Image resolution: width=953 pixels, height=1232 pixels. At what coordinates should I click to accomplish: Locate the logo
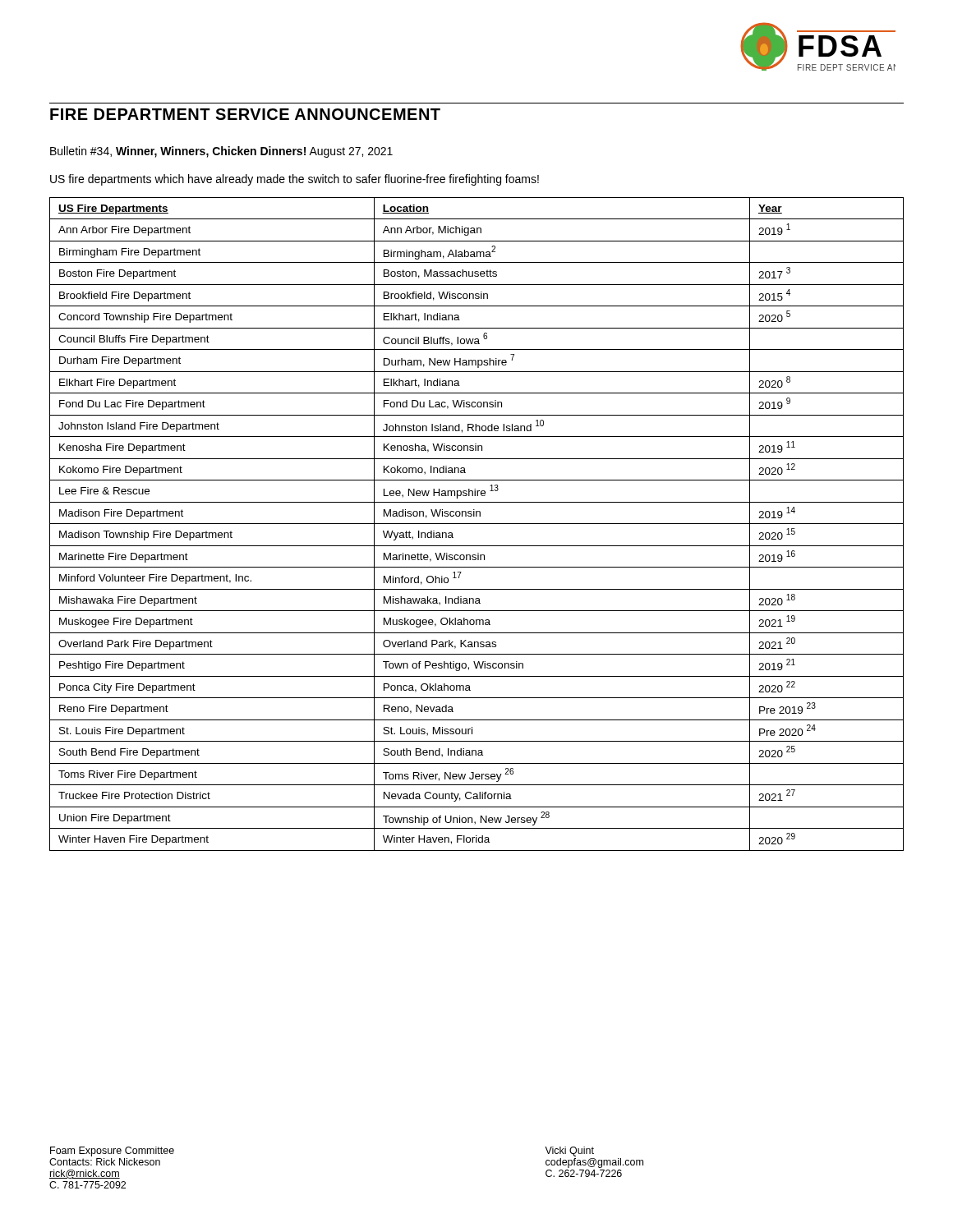(813, 57)
